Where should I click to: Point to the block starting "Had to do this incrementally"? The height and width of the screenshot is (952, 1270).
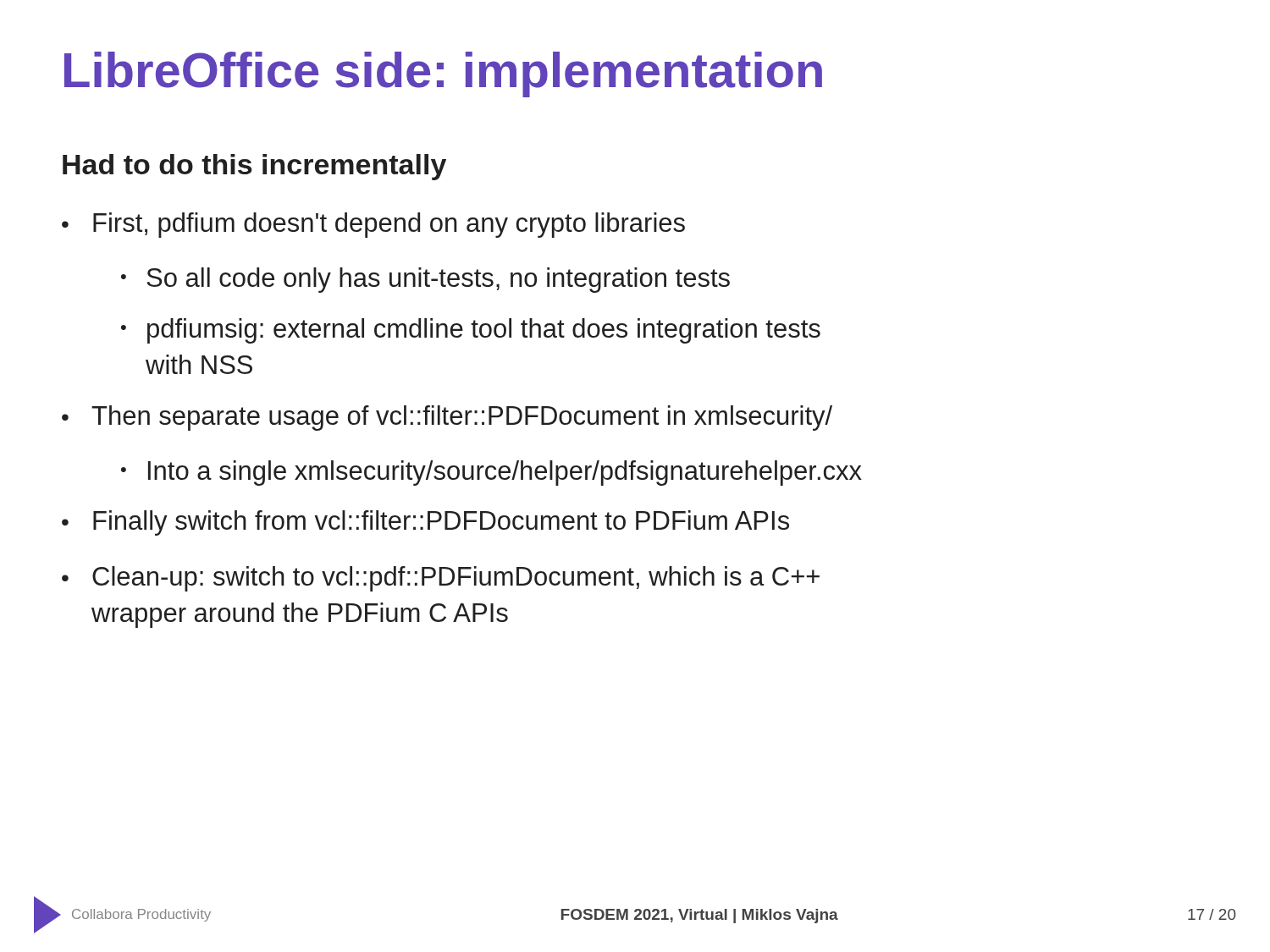tap(254, 164)
